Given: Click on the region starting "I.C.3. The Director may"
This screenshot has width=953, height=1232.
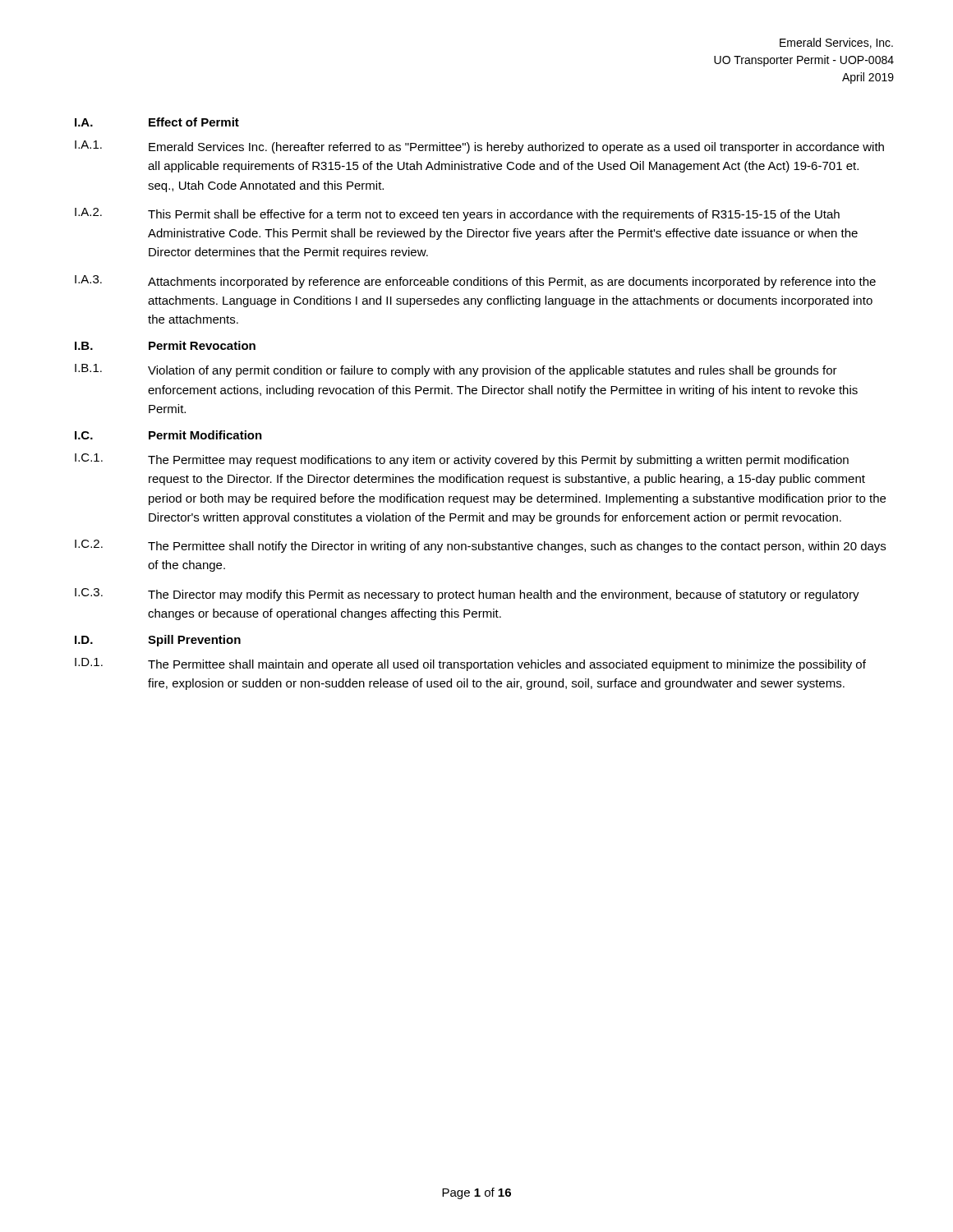Looking at the screenshot, I should pos(481,603).
